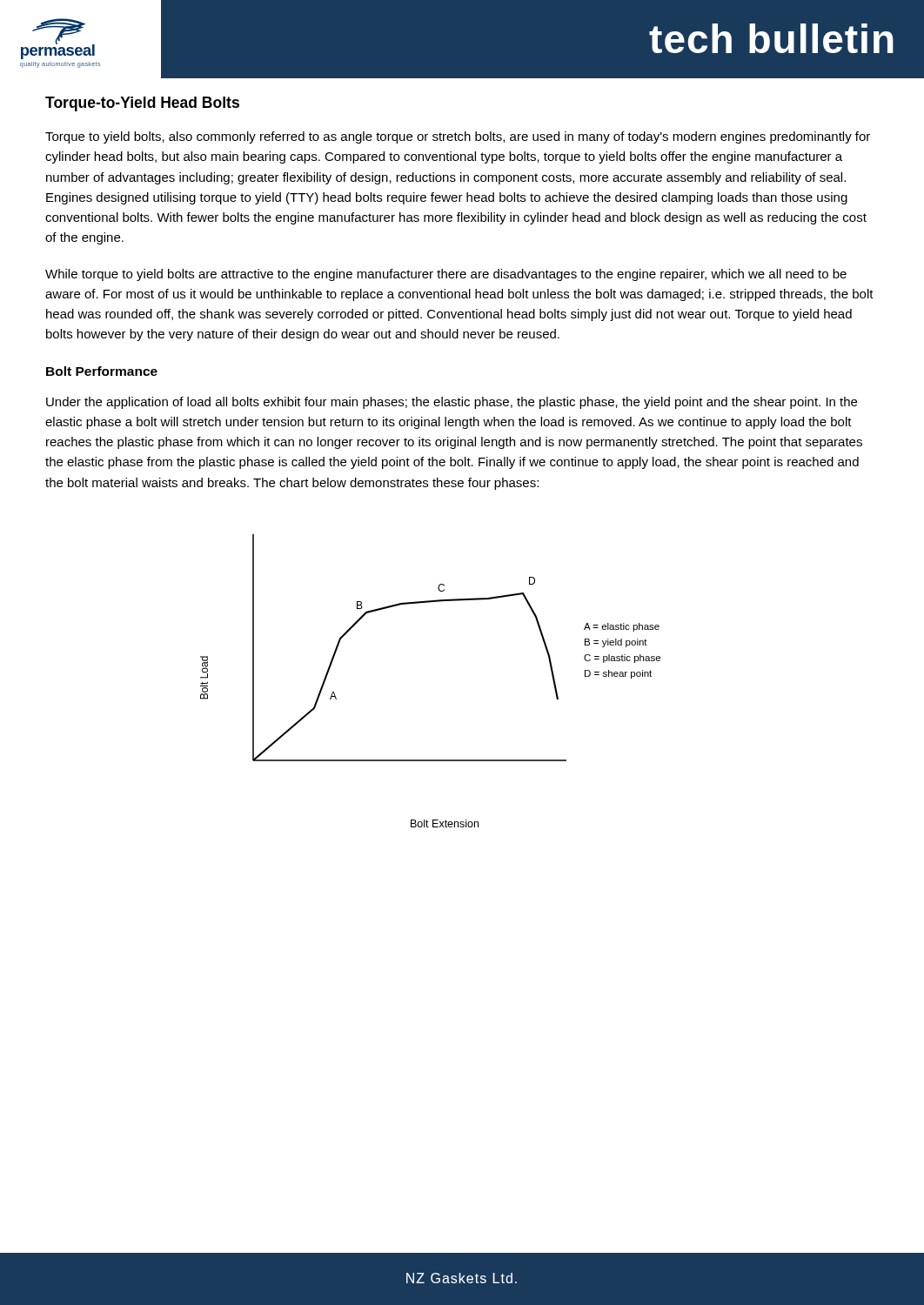Locate the block of text that opens with "Under the application of load all bolts"

[454, 442]
